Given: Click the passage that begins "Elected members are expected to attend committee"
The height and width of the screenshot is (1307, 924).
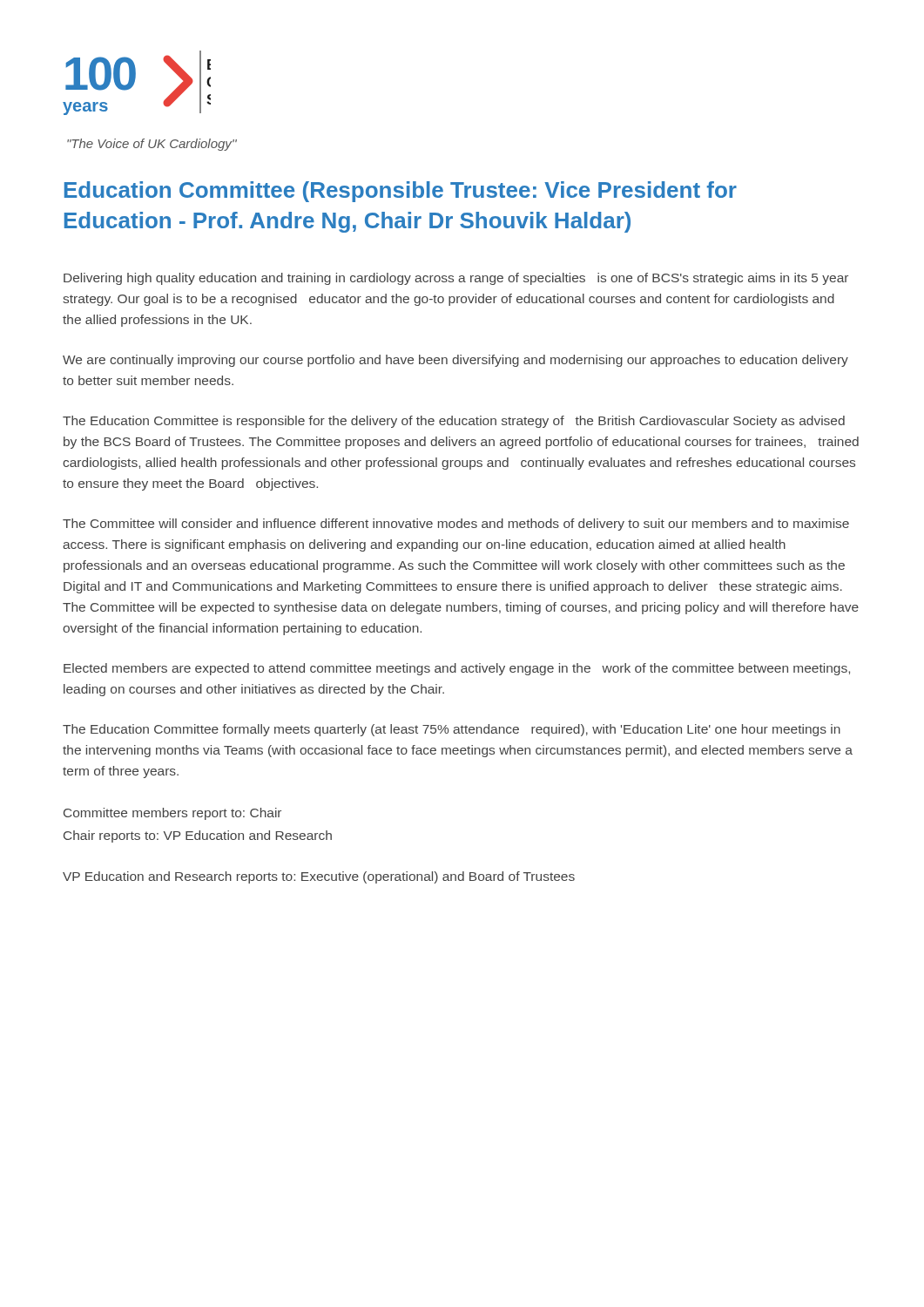Looking at the screenshot, I should click(x=457, y=679).
